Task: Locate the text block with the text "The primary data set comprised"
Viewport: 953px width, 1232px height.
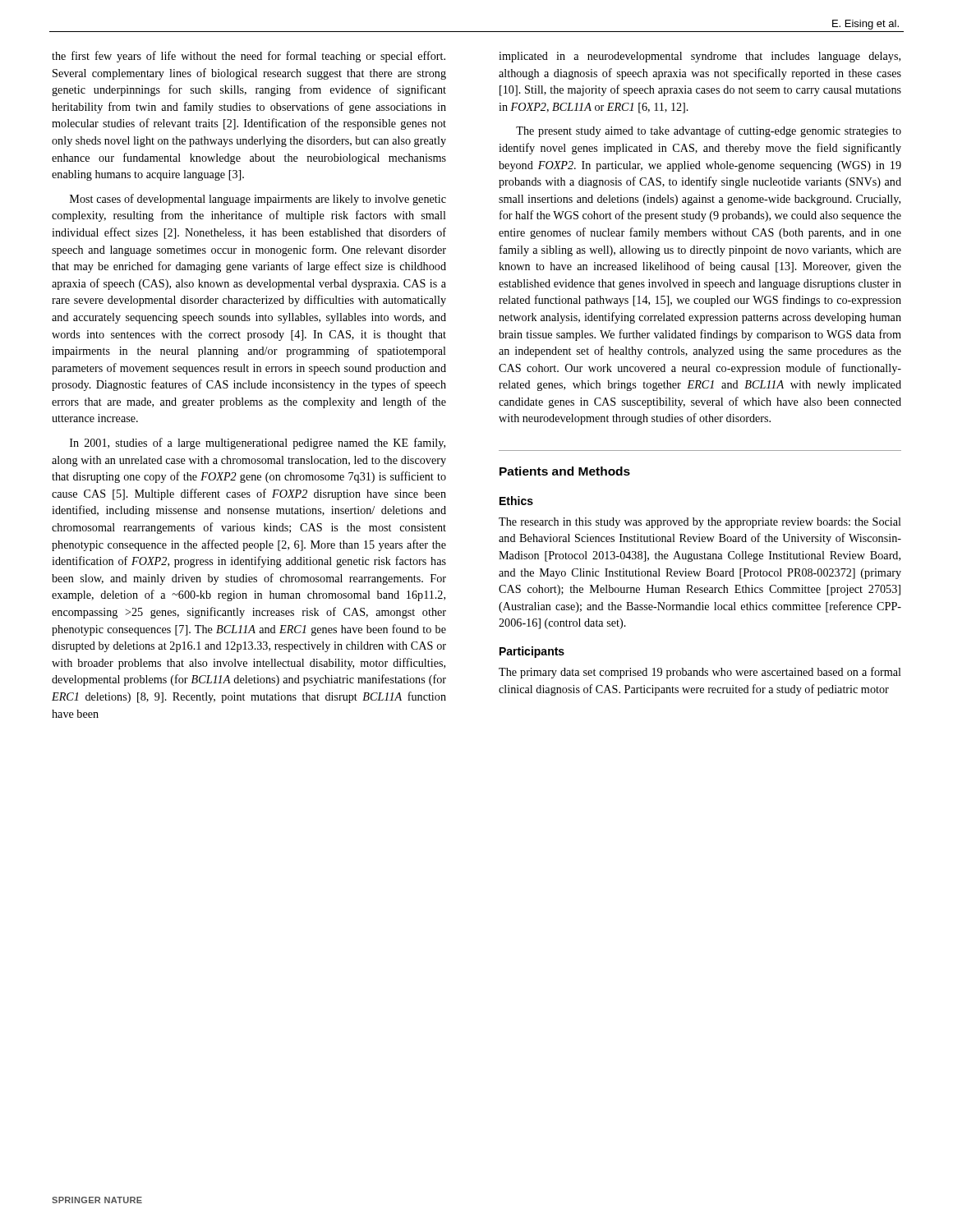Action: [x=700, y=681]
